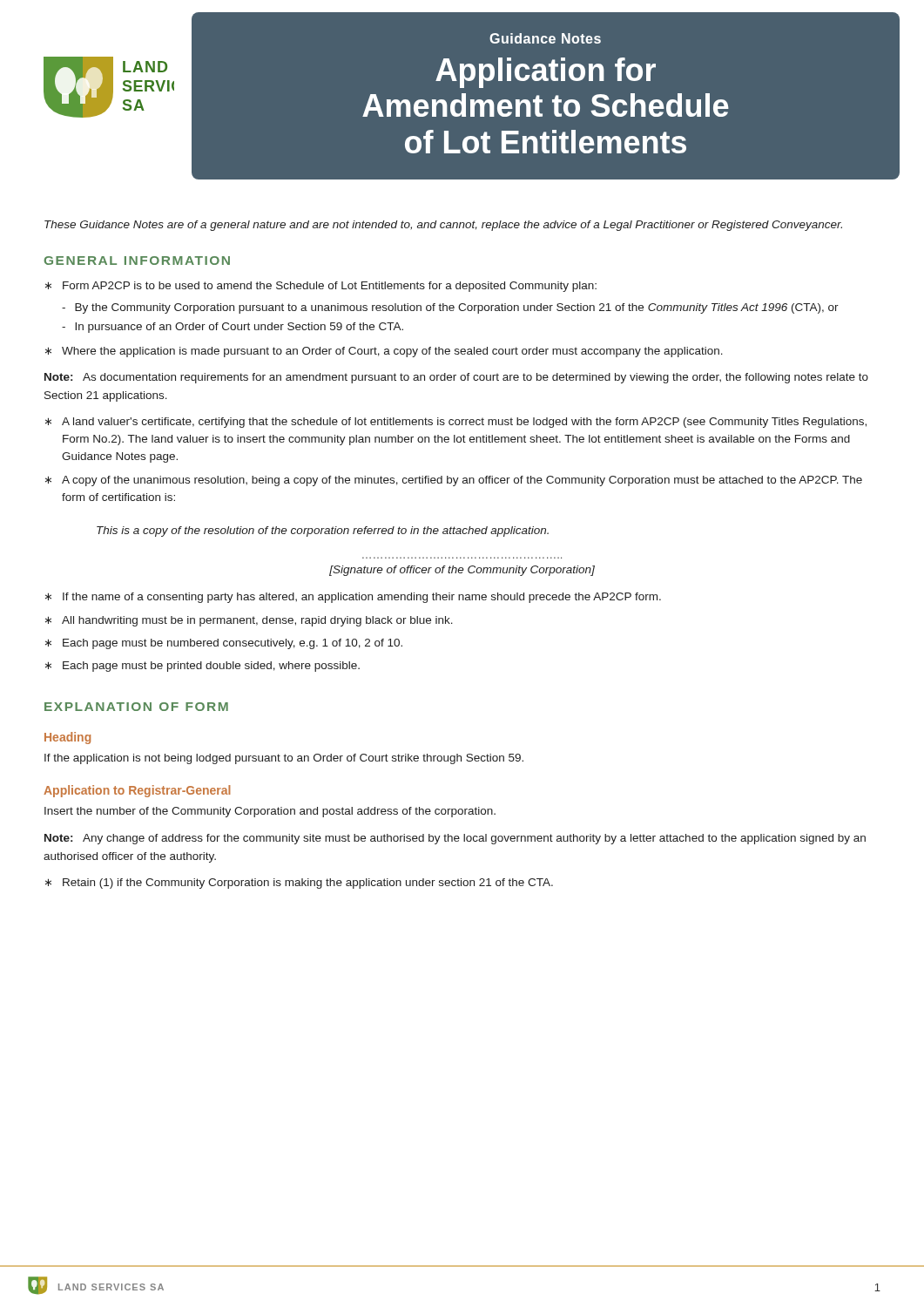Select the element starting "∗ Where the application"
This screenshot has height=1307, width=924.
[x=462, y=351]
